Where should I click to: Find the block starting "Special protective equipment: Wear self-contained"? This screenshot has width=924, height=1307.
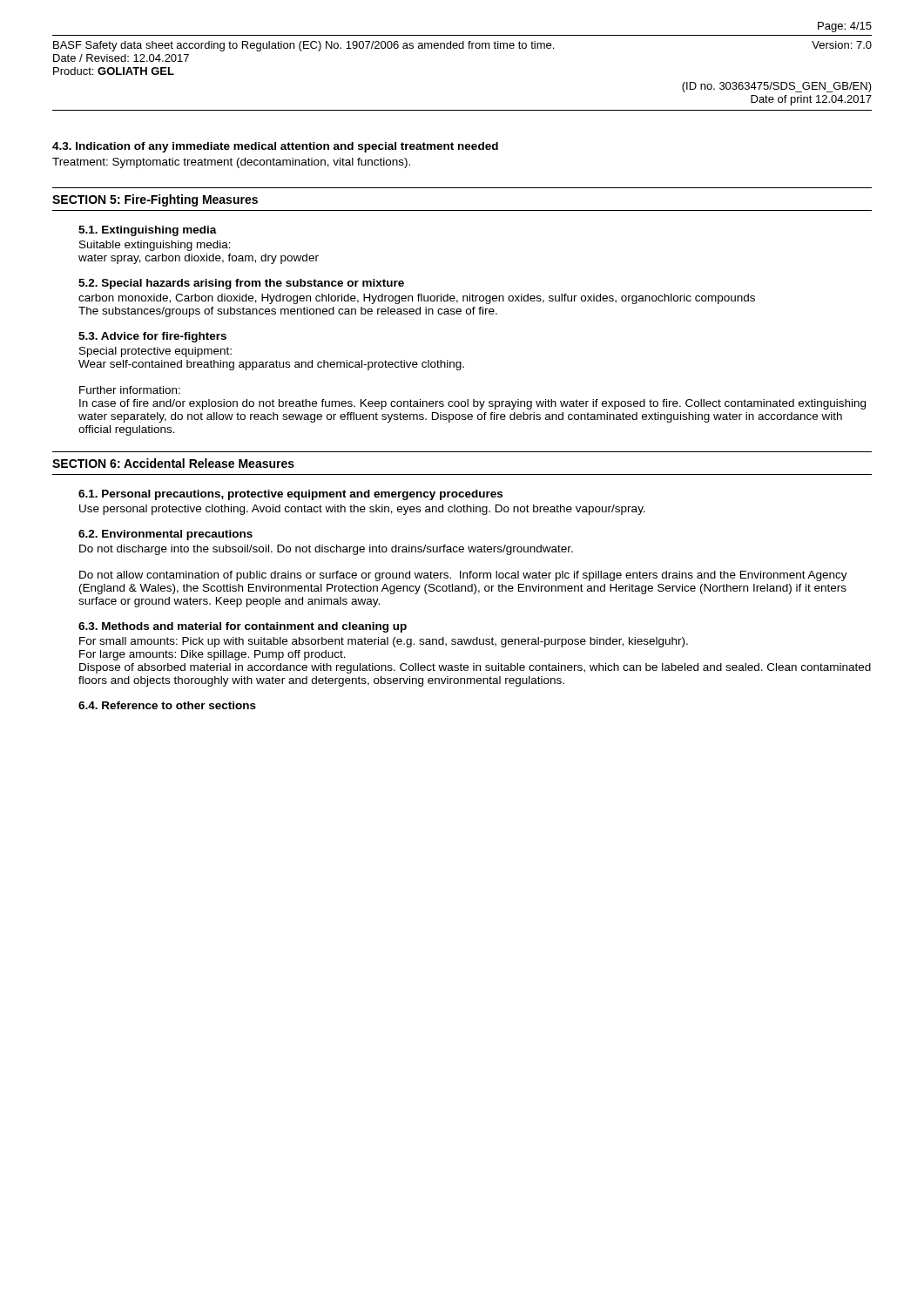coord(472,390)
